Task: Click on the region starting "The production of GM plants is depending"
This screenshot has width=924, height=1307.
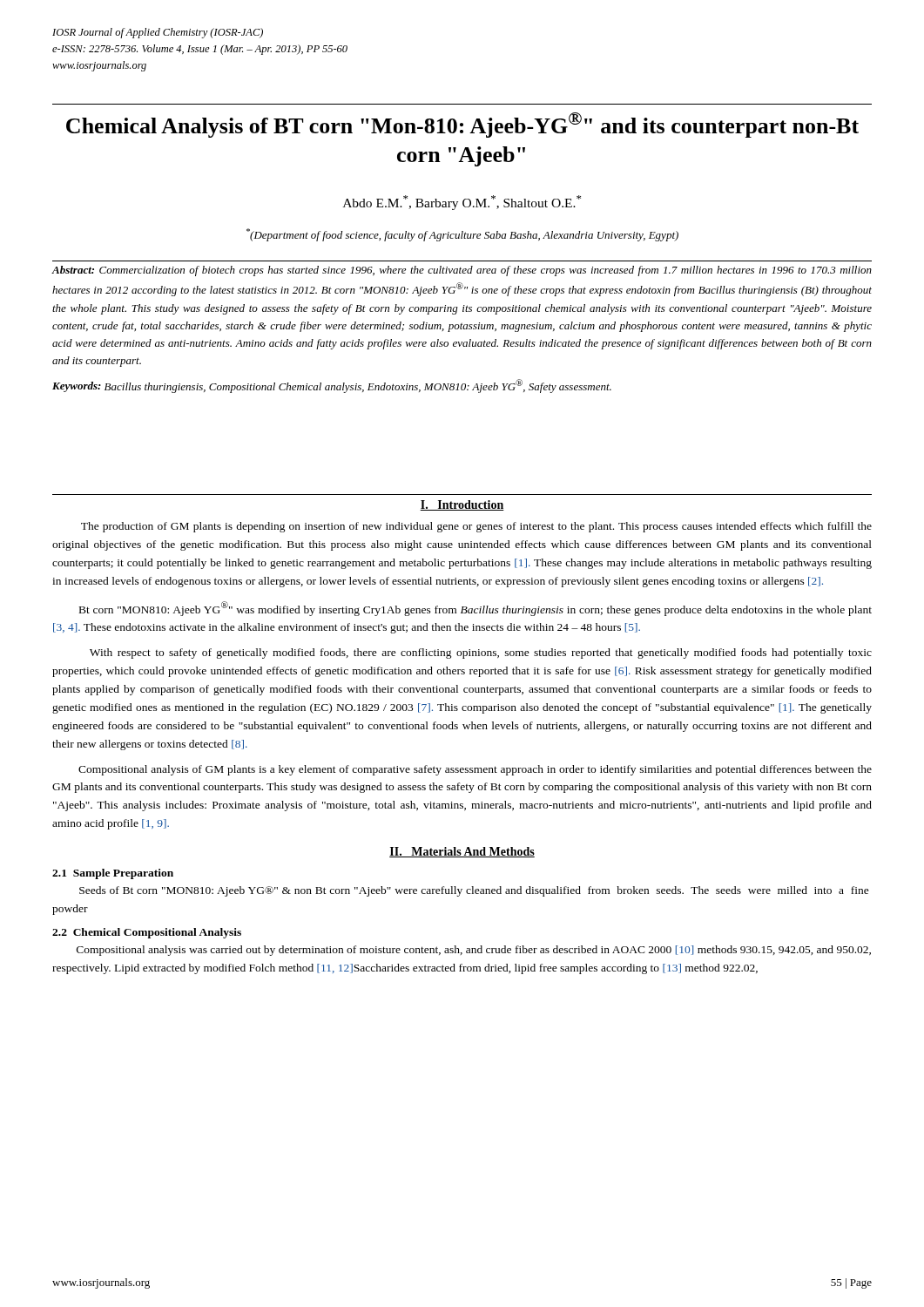Action: pyautogui.click(x=462, y=554)
